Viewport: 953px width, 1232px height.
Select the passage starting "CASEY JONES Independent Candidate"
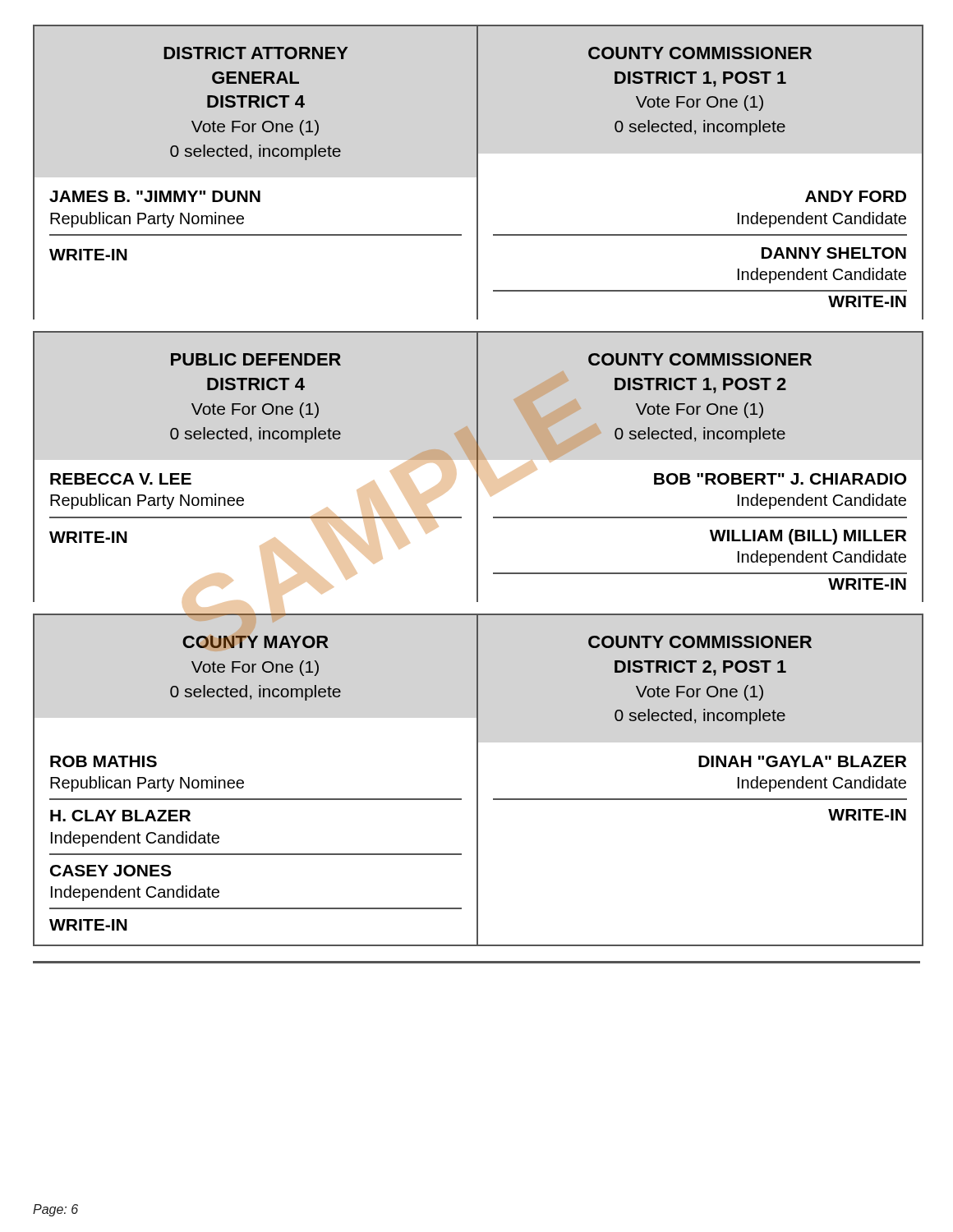coord(135,881)
